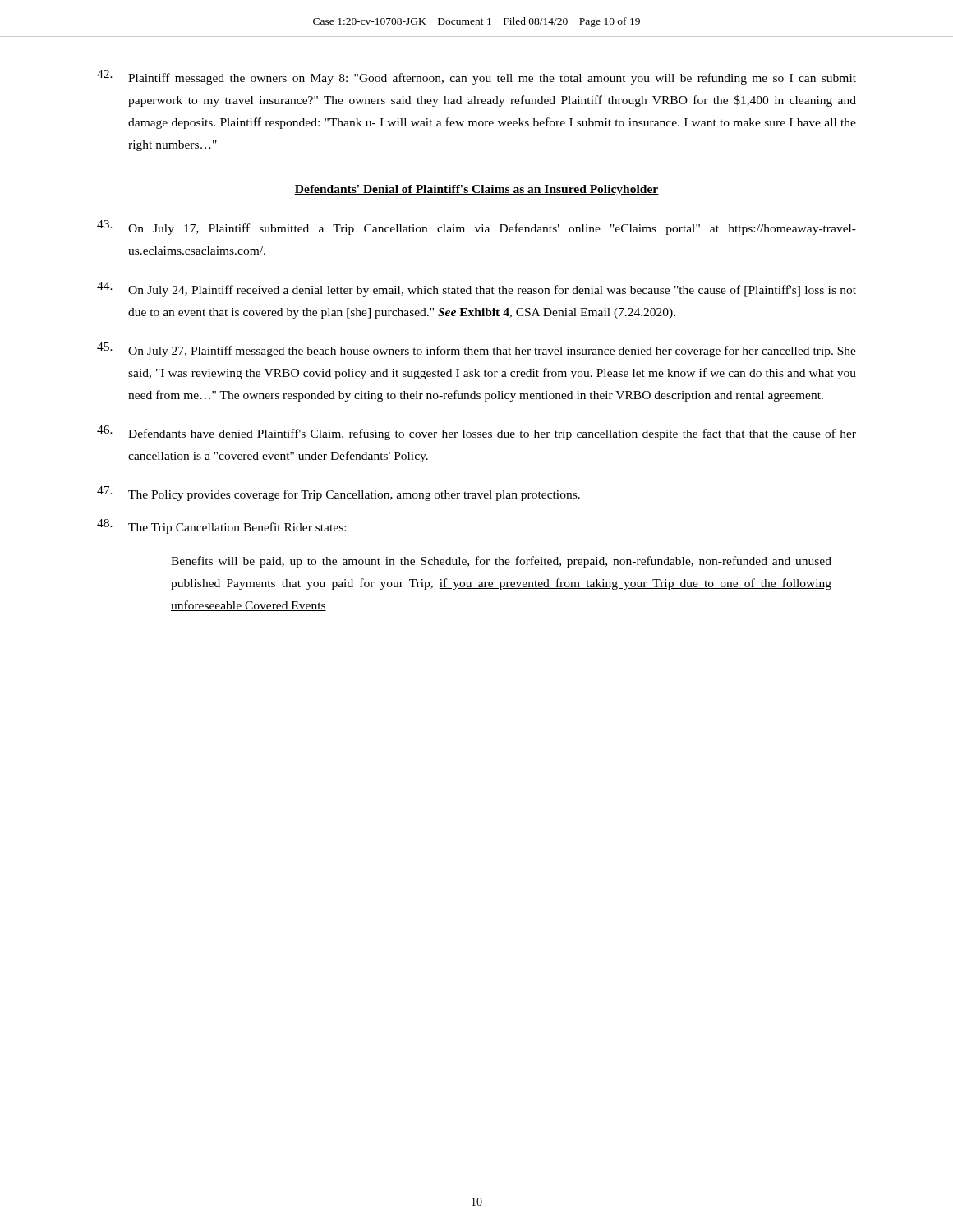Locate the section header that opens with "Defendants' Denial of Plaintiff's Claims as"
Screen dimensions: 1232x953
[476, 188]
